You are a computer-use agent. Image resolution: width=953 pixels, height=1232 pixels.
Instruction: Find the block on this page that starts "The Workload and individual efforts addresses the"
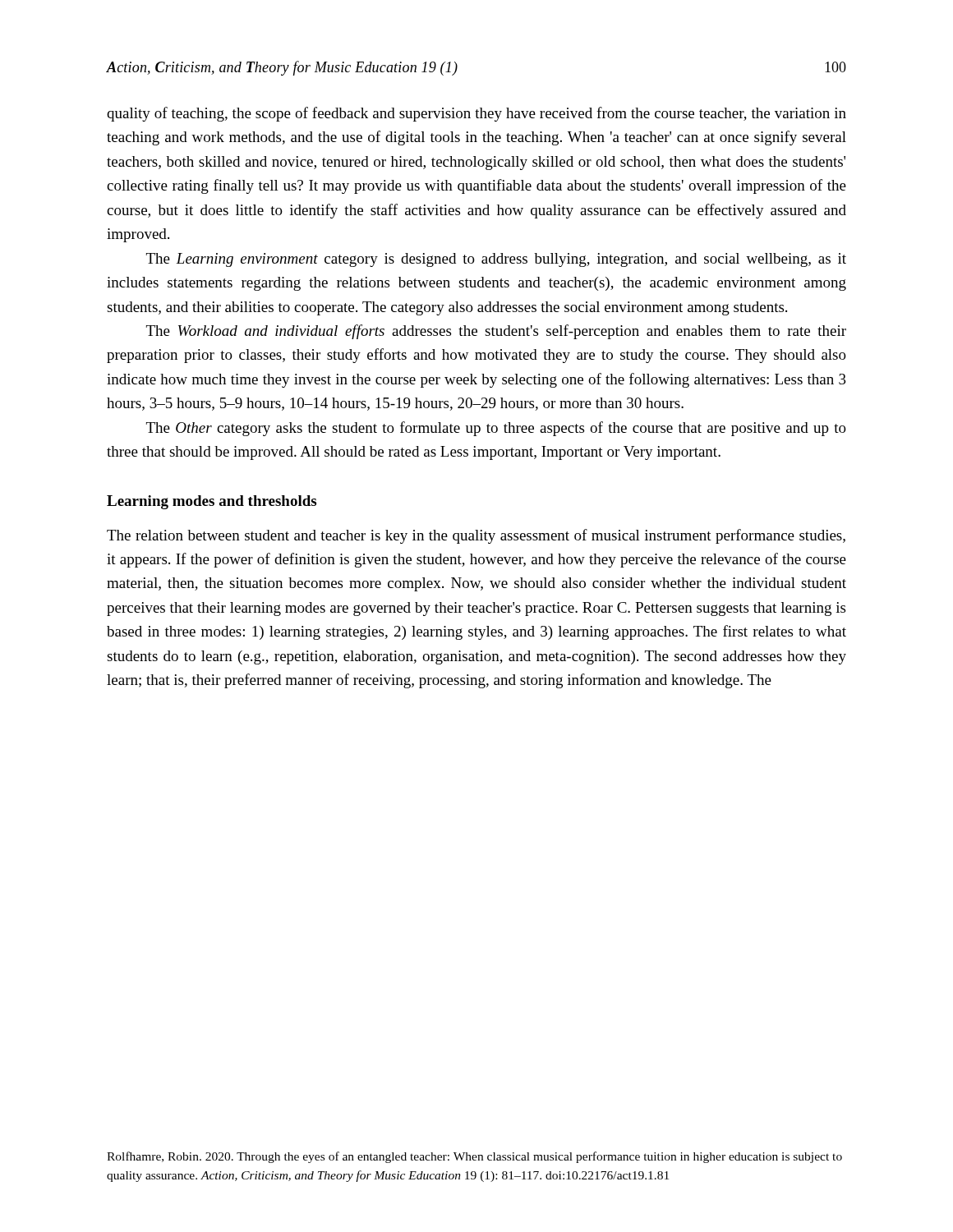click(x=476, y=367)
